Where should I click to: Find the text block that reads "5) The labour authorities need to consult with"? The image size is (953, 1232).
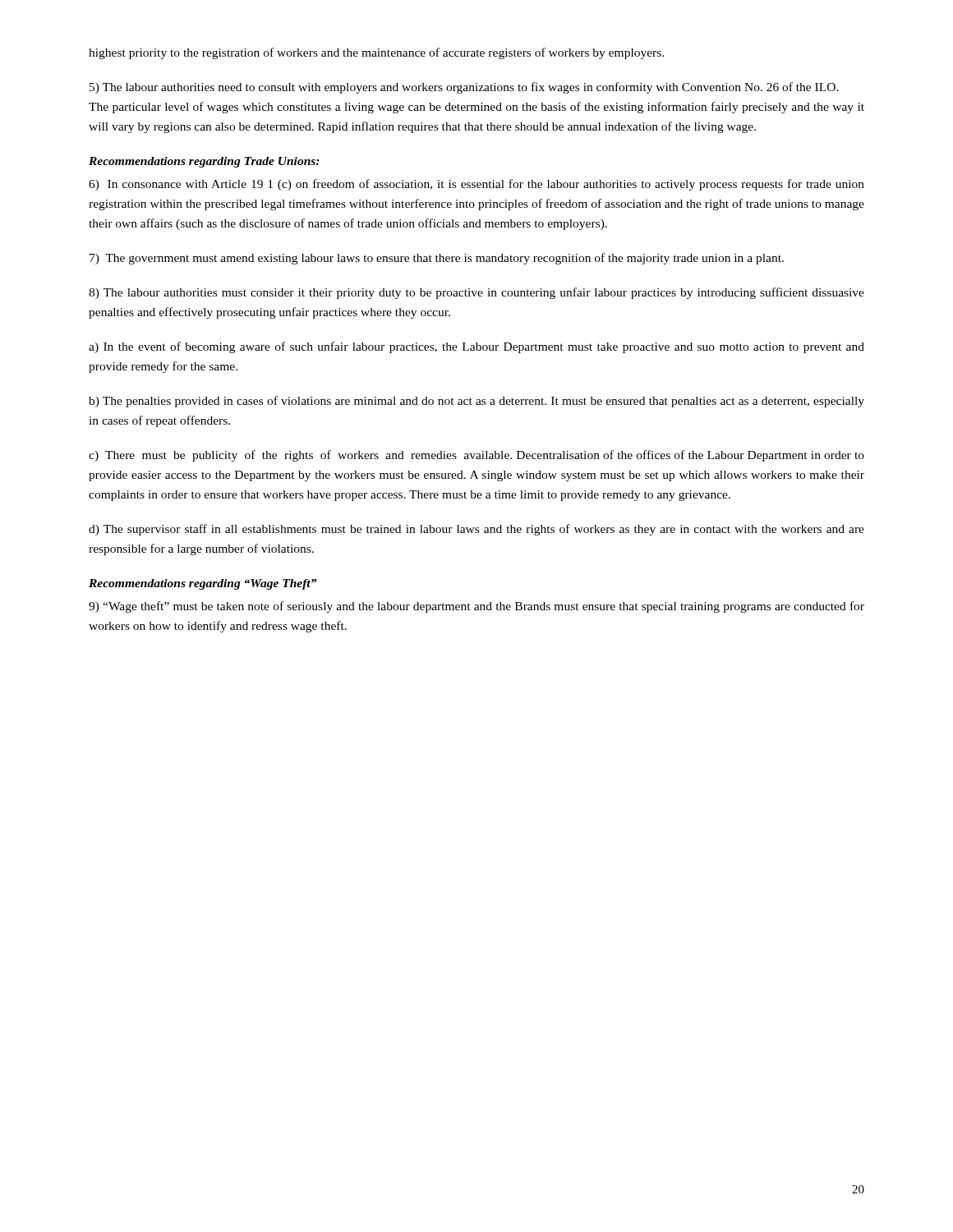[x=476, y=106]
